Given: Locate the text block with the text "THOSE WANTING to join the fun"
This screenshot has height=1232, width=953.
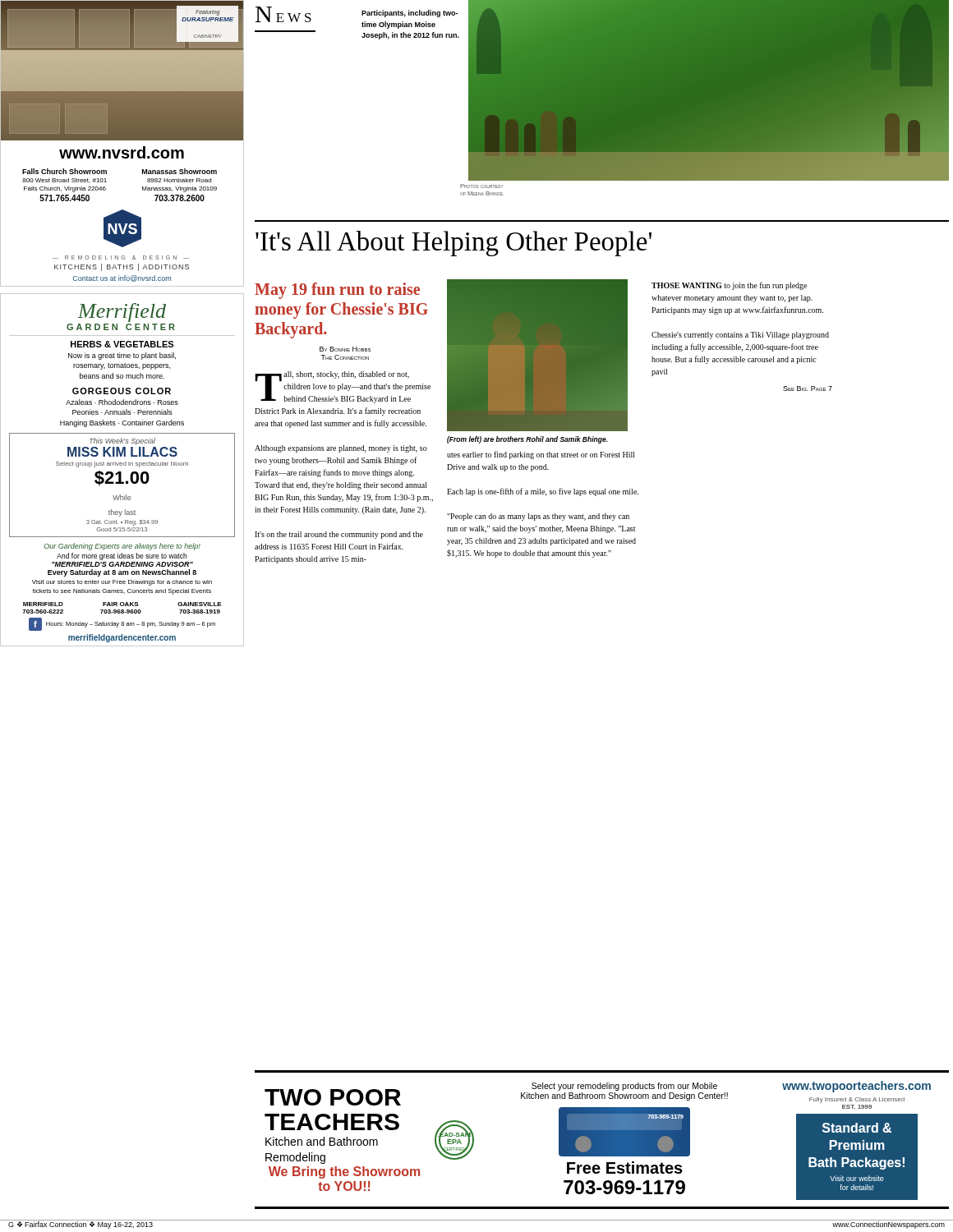Looking at the screenshot, I should (x=740, y=329).
